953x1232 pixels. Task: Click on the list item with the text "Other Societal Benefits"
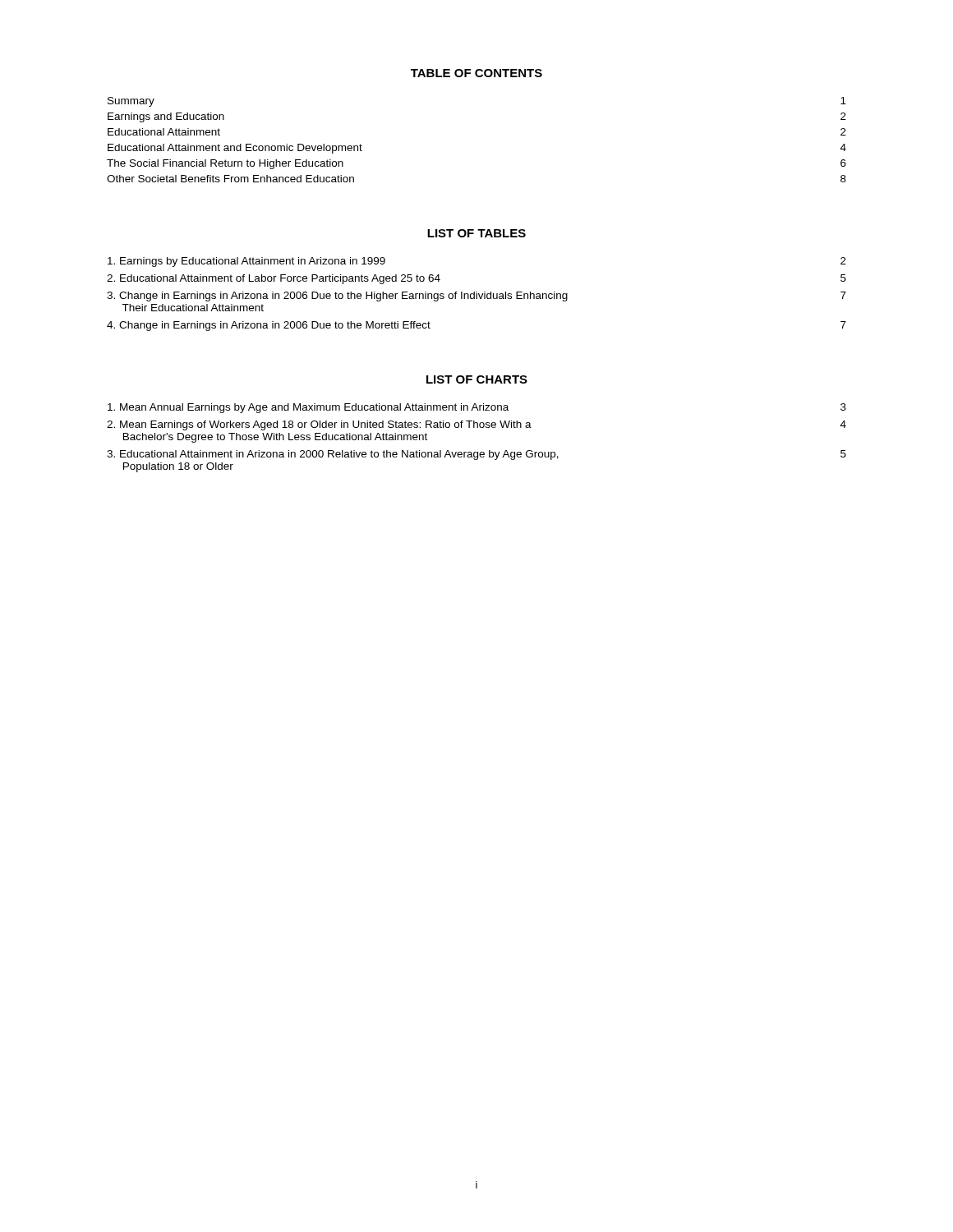[227, 179]
